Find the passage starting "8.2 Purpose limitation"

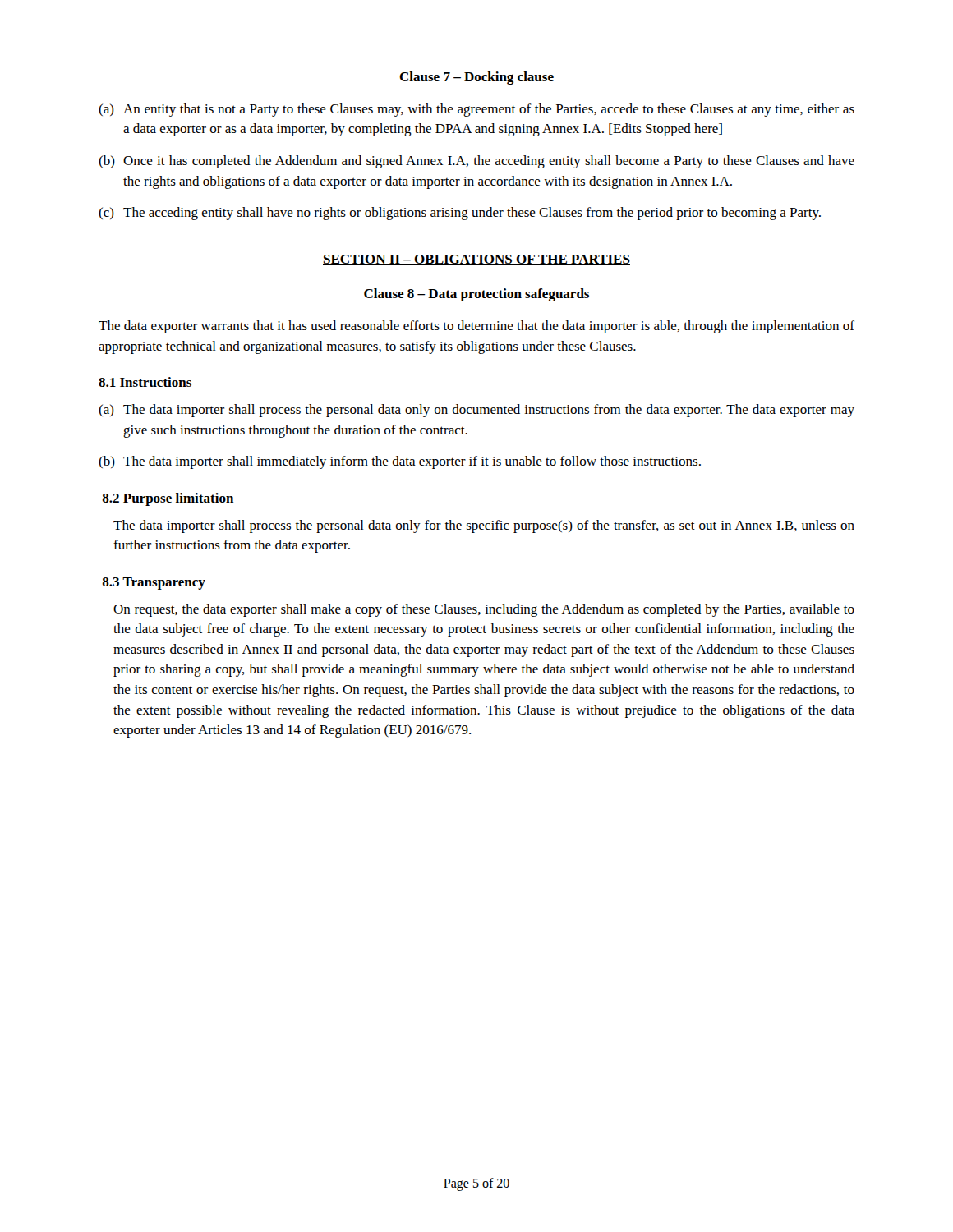tap(166, 498)
